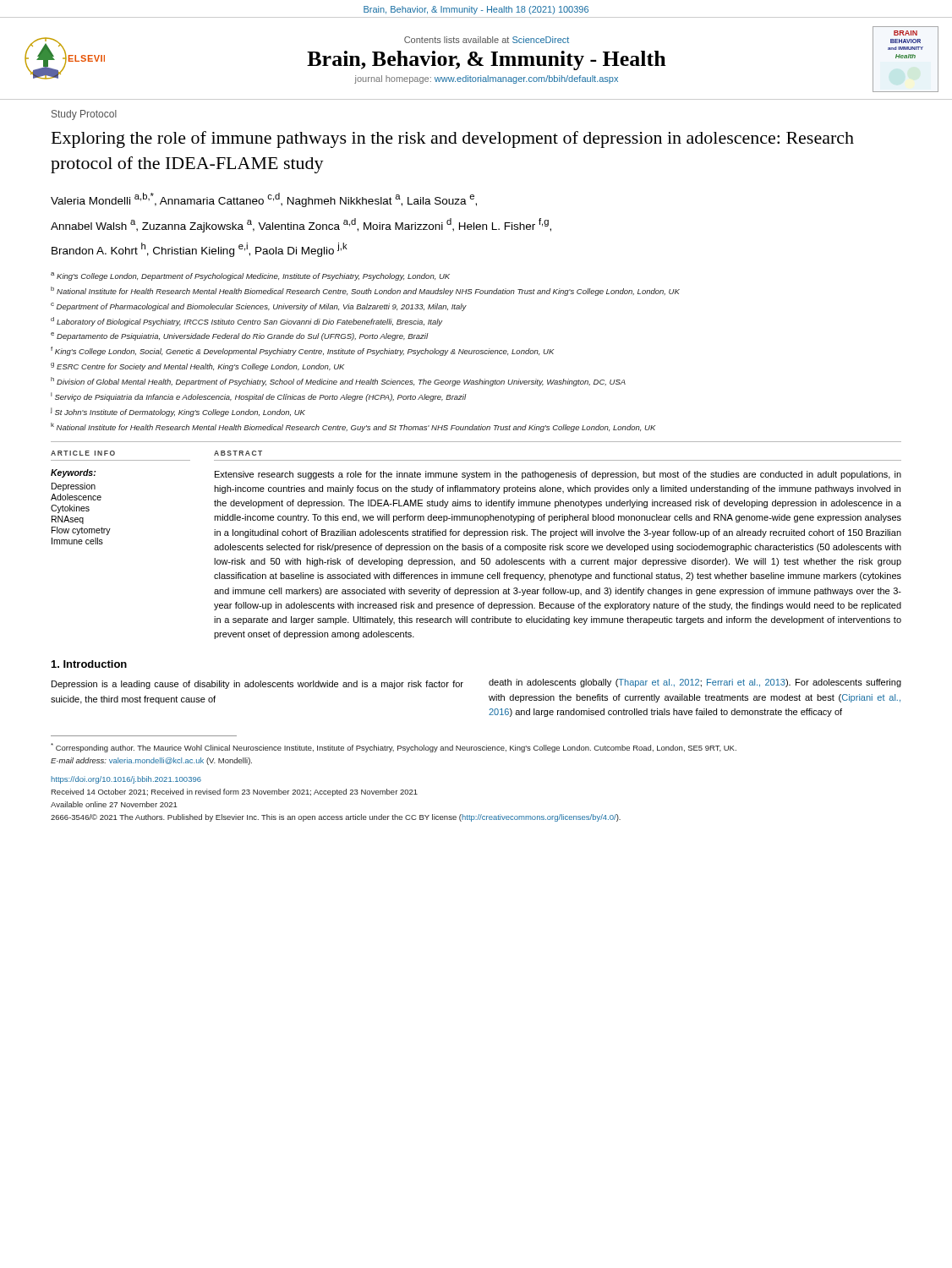The image size is (952, 1268).
Task: Select the list item that says "Flow cytometry"
Action: pos(81,530)
